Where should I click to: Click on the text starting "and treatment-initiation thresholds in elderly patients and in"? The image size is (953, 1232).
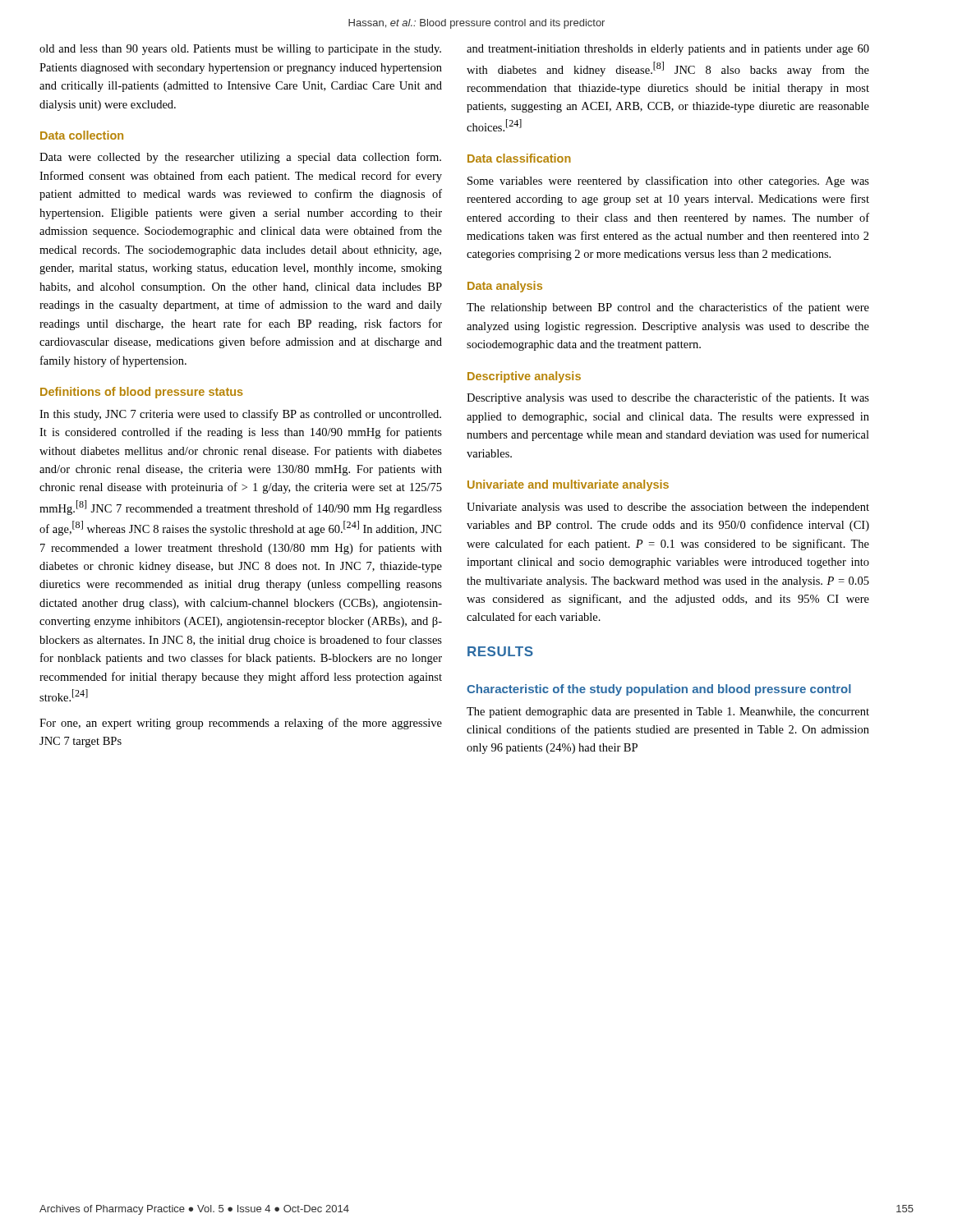(668, 88)
